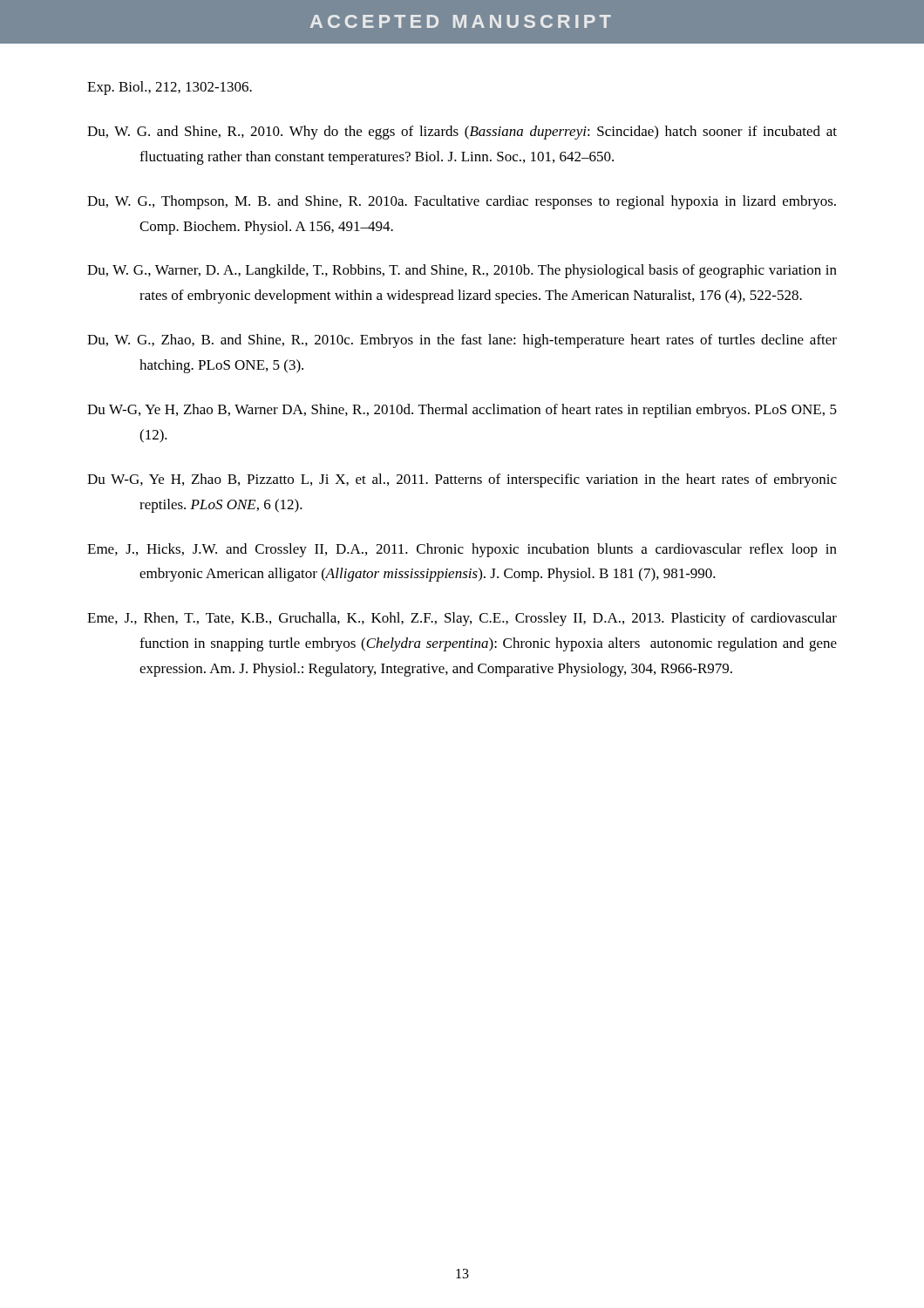Navigate to the passage starting "Exp. Biol., 212, 1302-1306."
This screenshot has height=1308, width=924.
tap(170, 88)
